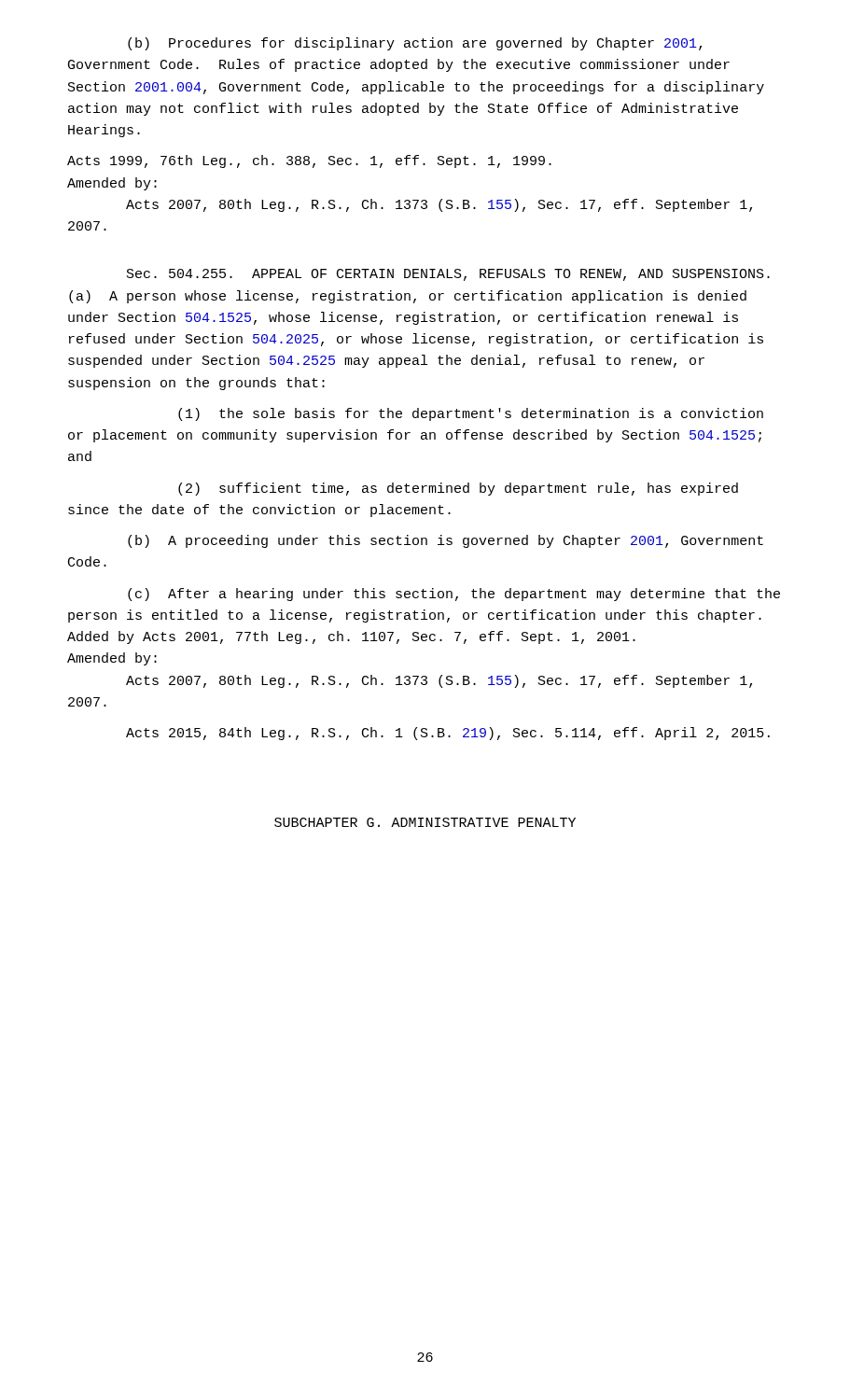Locate the block of text that opens with "(1) the sole"

425,436
